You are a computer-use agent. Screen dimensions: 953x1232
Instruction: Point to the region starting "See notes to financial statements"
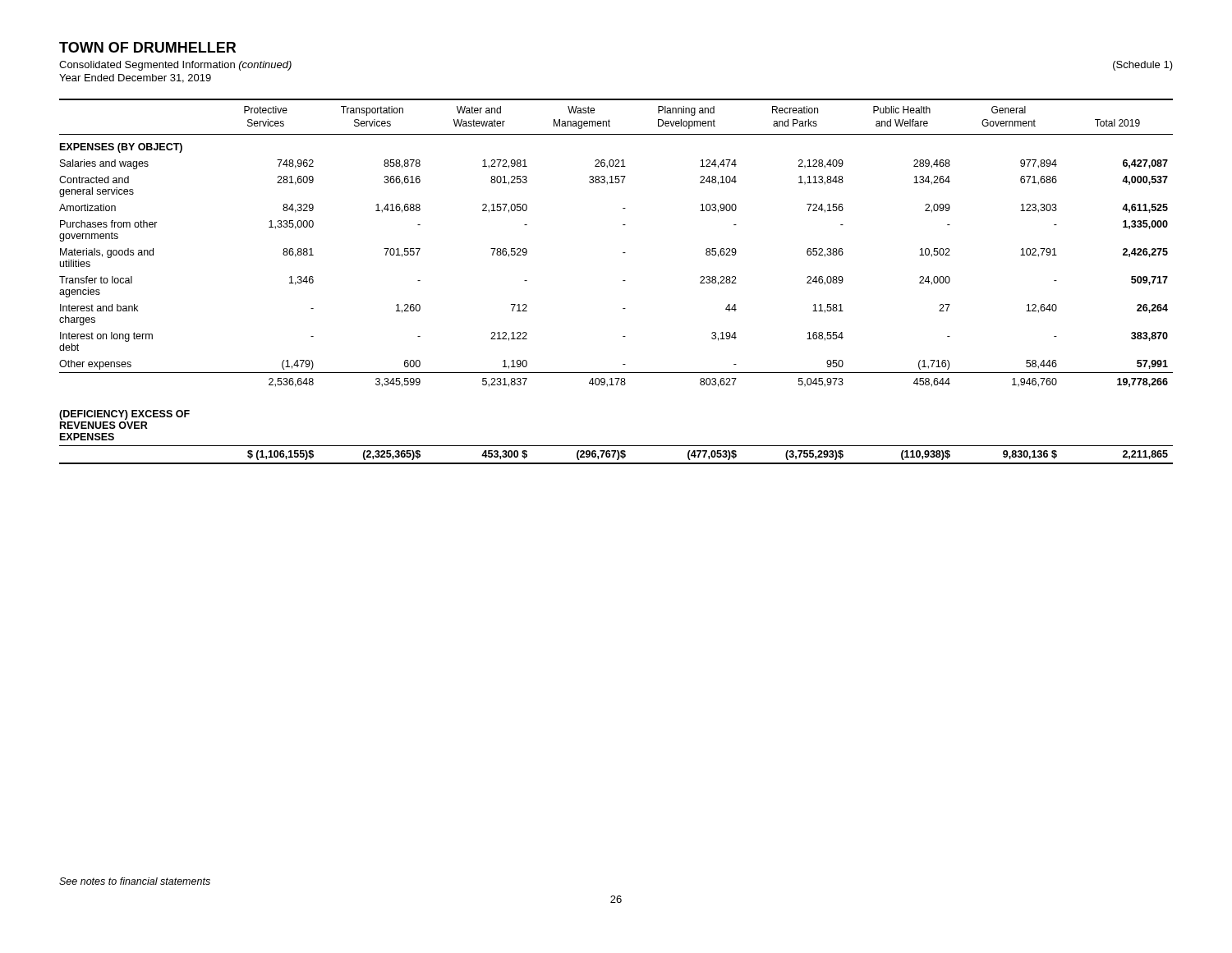(135, 882)
